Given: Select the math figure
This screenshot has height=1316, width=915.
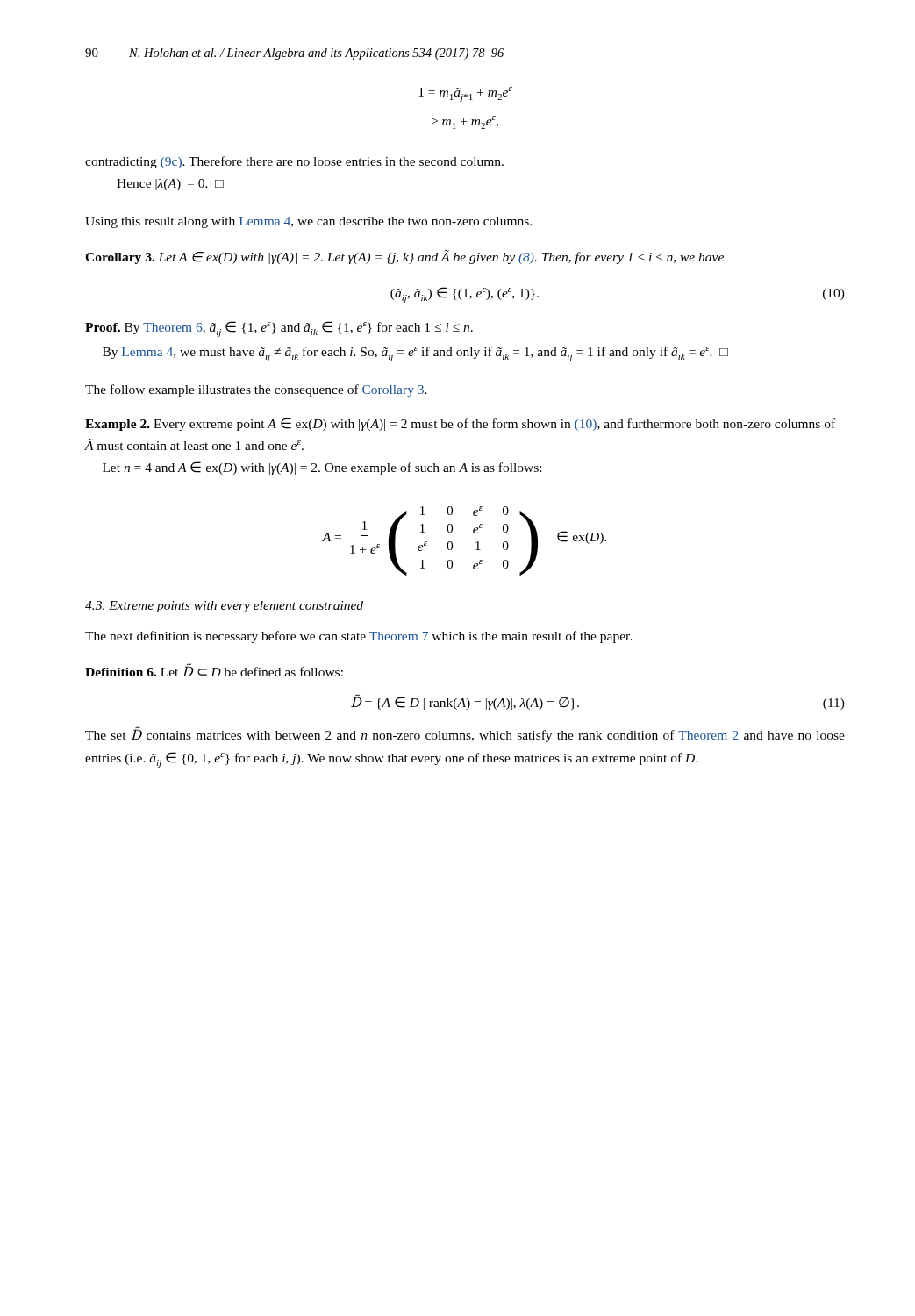Looking at the screenshot, I should (465, 537).
